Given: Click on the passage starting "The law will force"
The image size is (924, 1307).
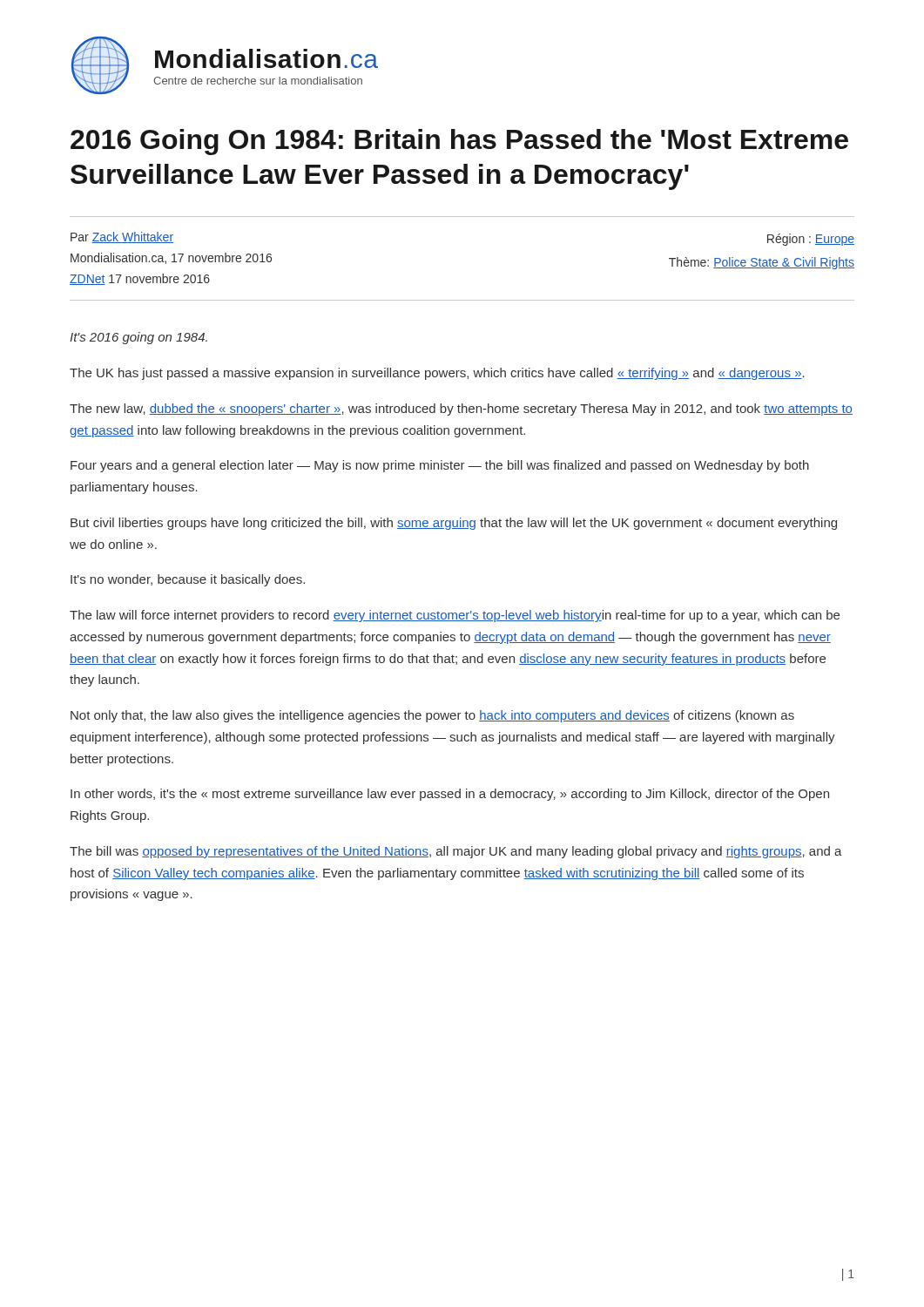Looking at the screenshot, I should [x=455, y=647].
